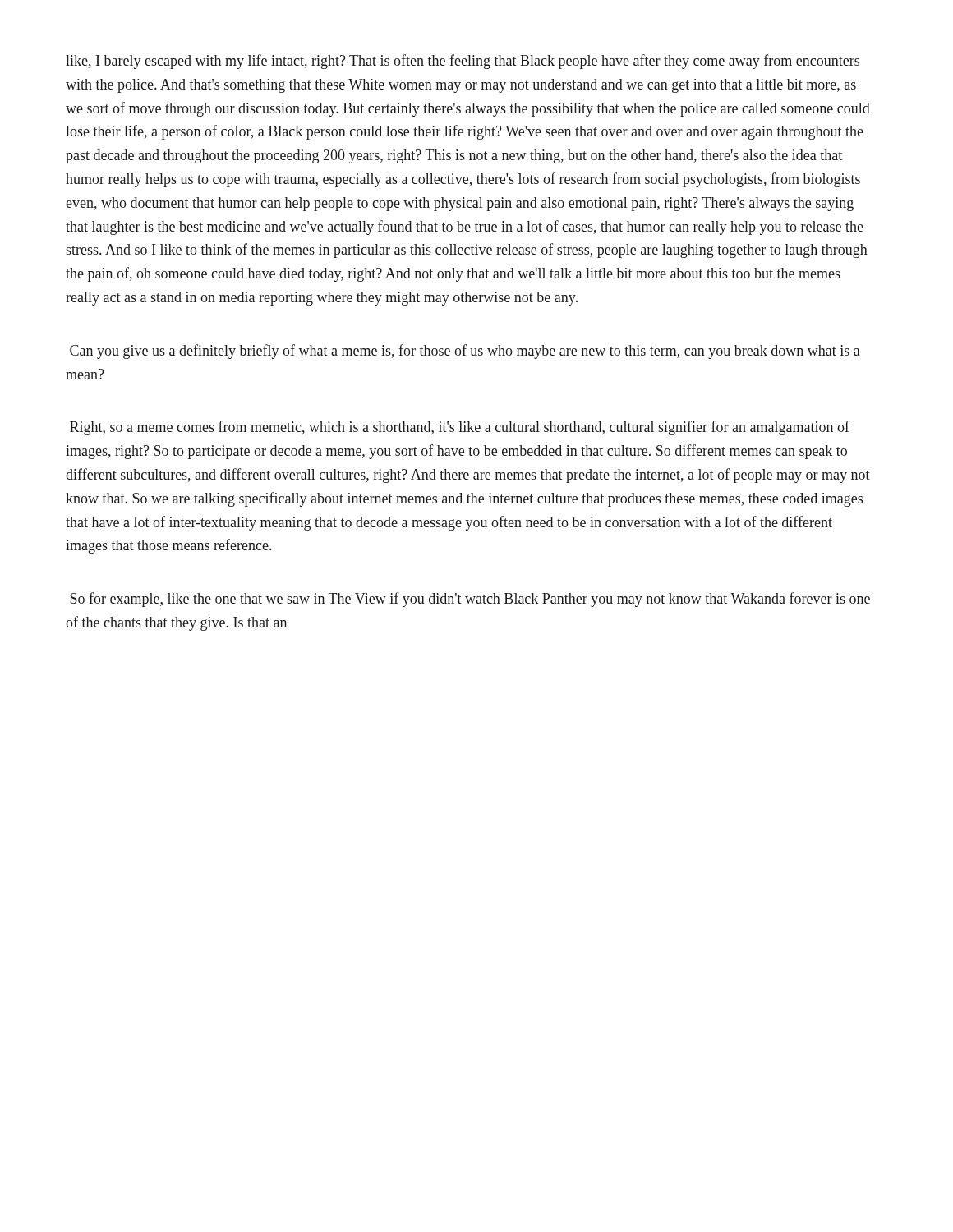Click the passage that begins "Can you give us a"
Viewport: 953px width, 1232px height.
[x=463, y=362]
